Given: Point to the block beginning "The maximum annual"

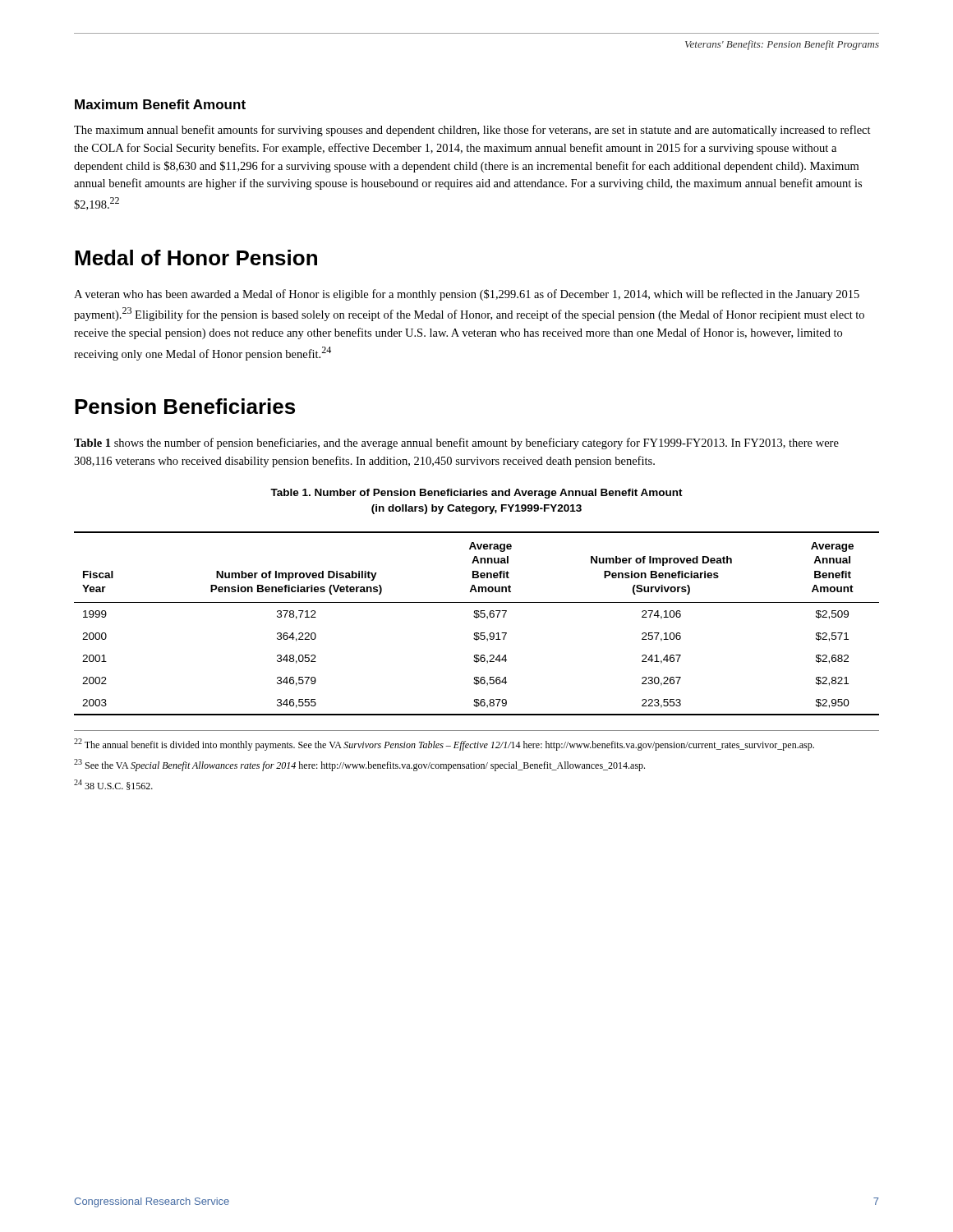Looking at the screenshot, I should (x=472, y=167).
